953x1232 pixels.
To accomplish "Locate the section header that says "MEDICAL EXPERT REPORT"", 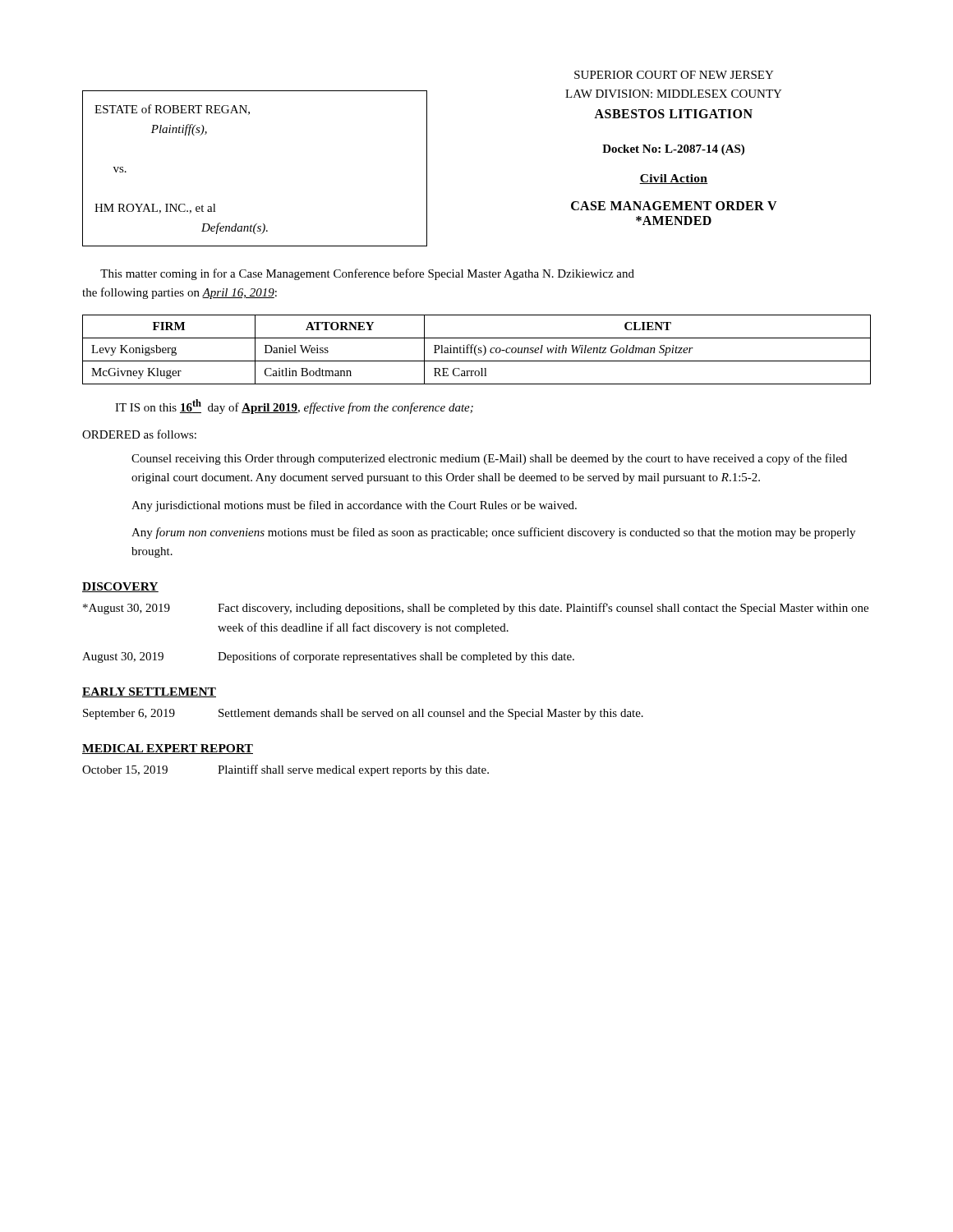I will [x=168, y=748].
